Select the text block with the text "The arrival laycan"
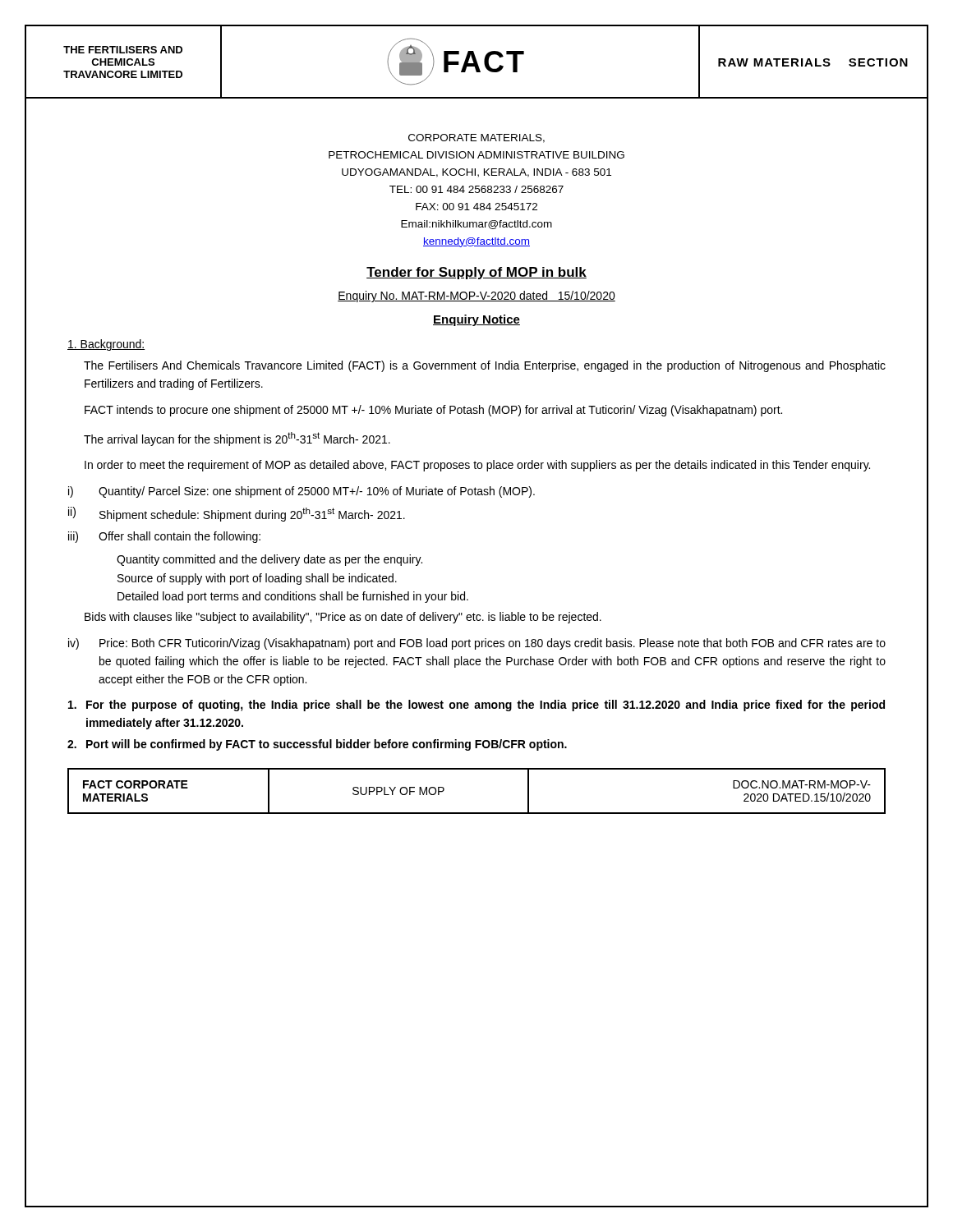The image size is (953, 1232). [237, 437]
